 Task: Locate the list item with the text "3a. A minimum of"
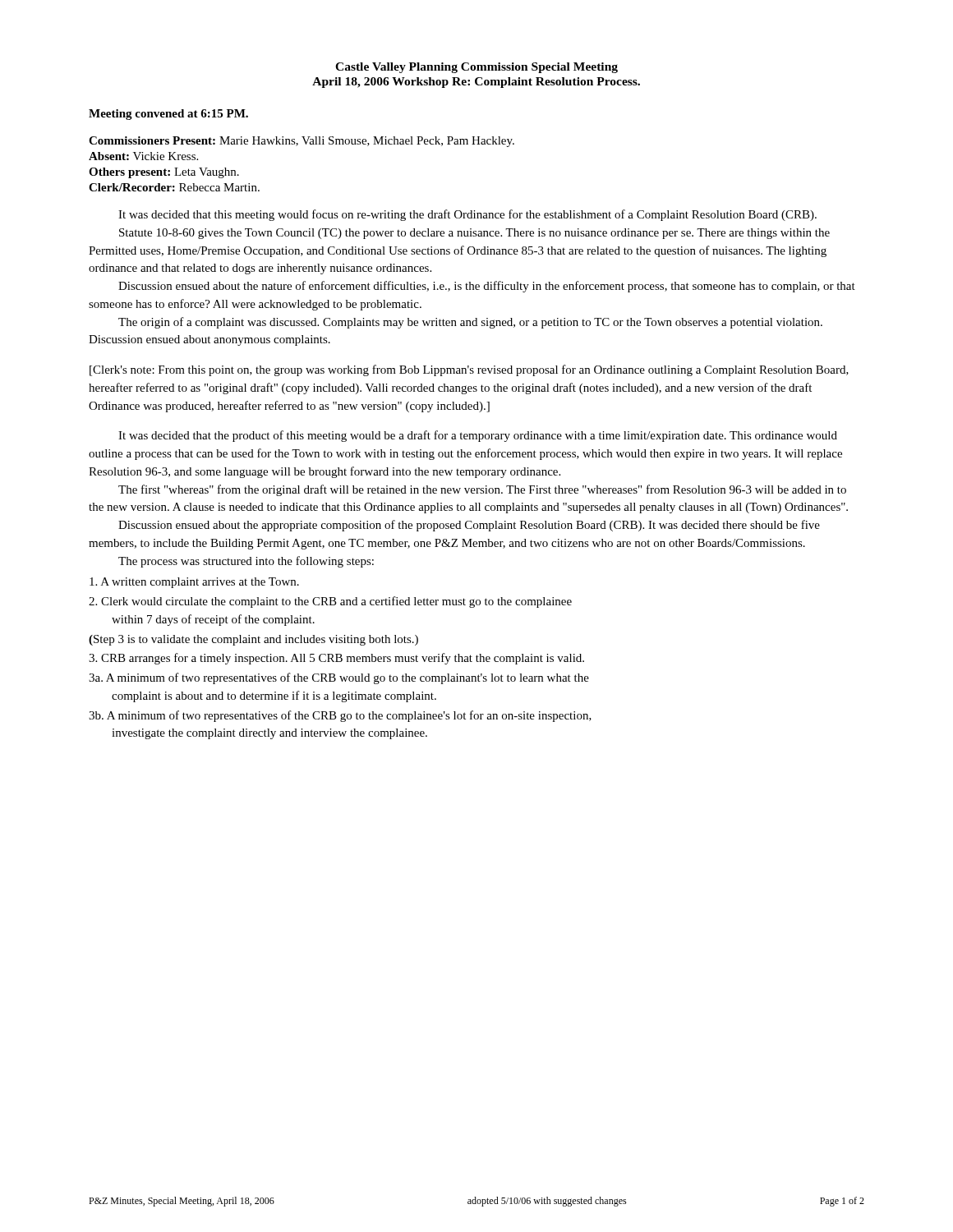(476, 687)
